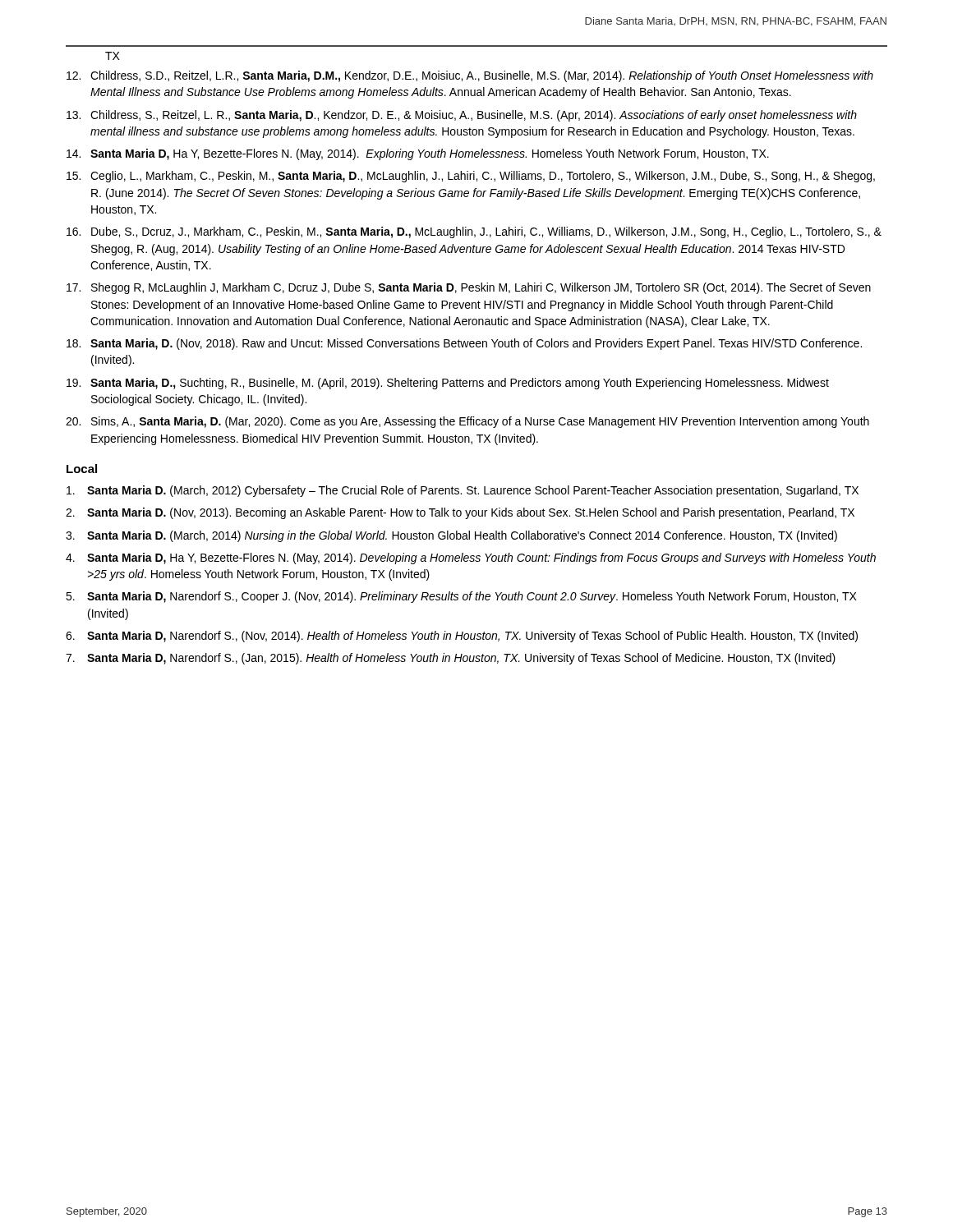Select the passage starting "5. Santa Maria D, Narendorf"

(476, 605)
